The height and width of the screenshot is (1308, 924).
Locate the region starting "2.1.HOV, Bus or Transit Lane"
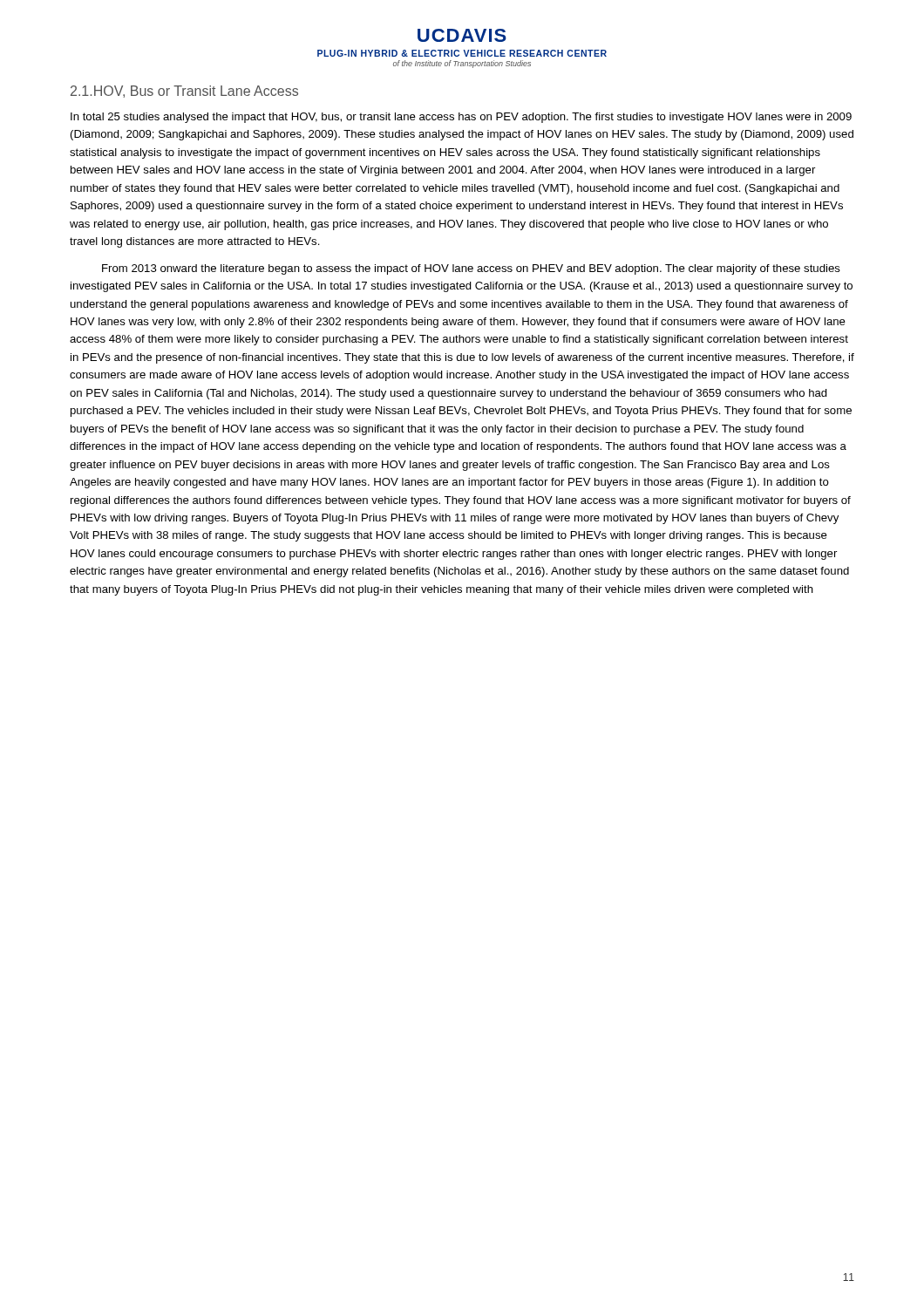coord(184,91)
